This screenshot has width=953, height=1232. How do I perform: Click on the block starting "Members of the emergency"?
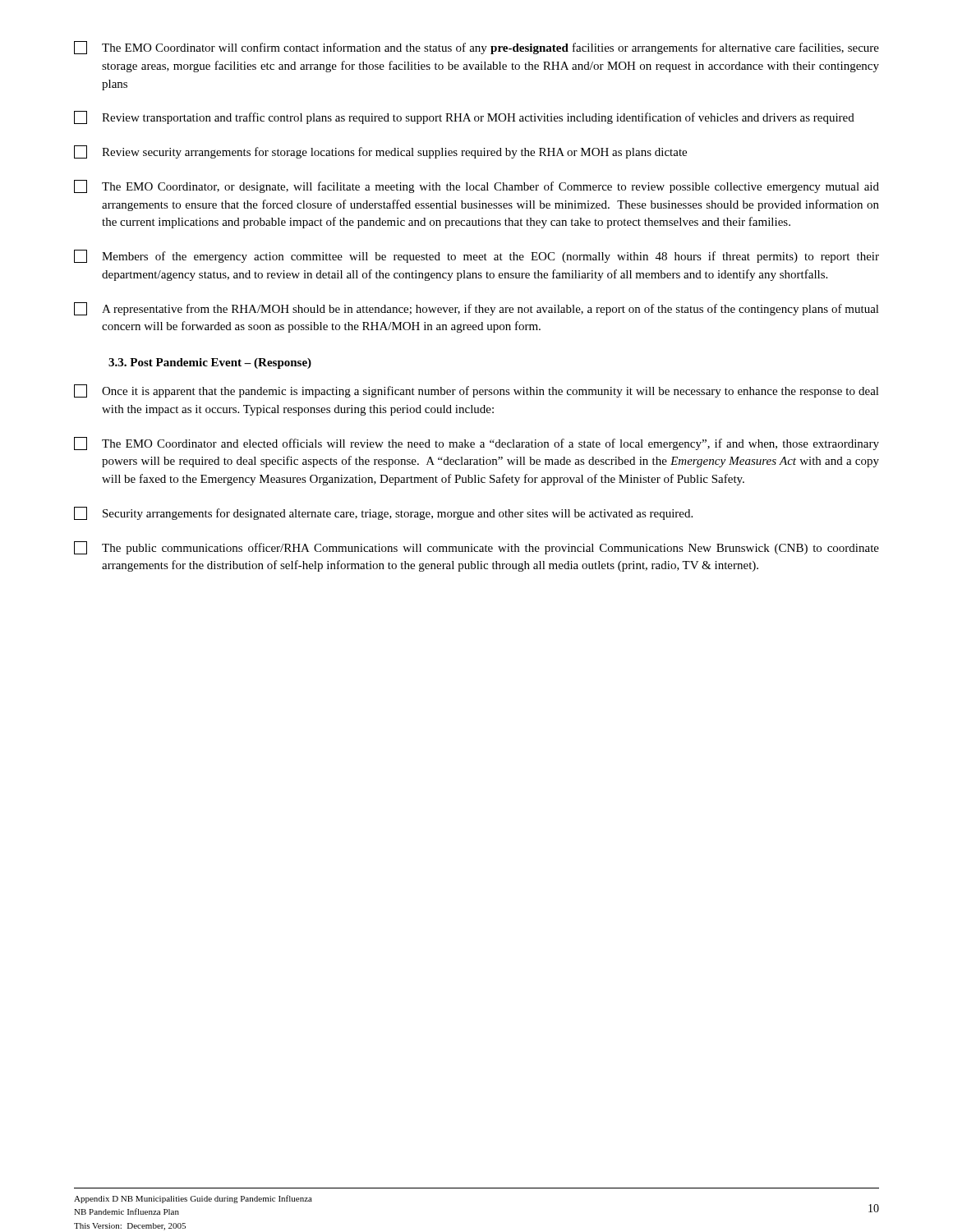tap(476, 266)
